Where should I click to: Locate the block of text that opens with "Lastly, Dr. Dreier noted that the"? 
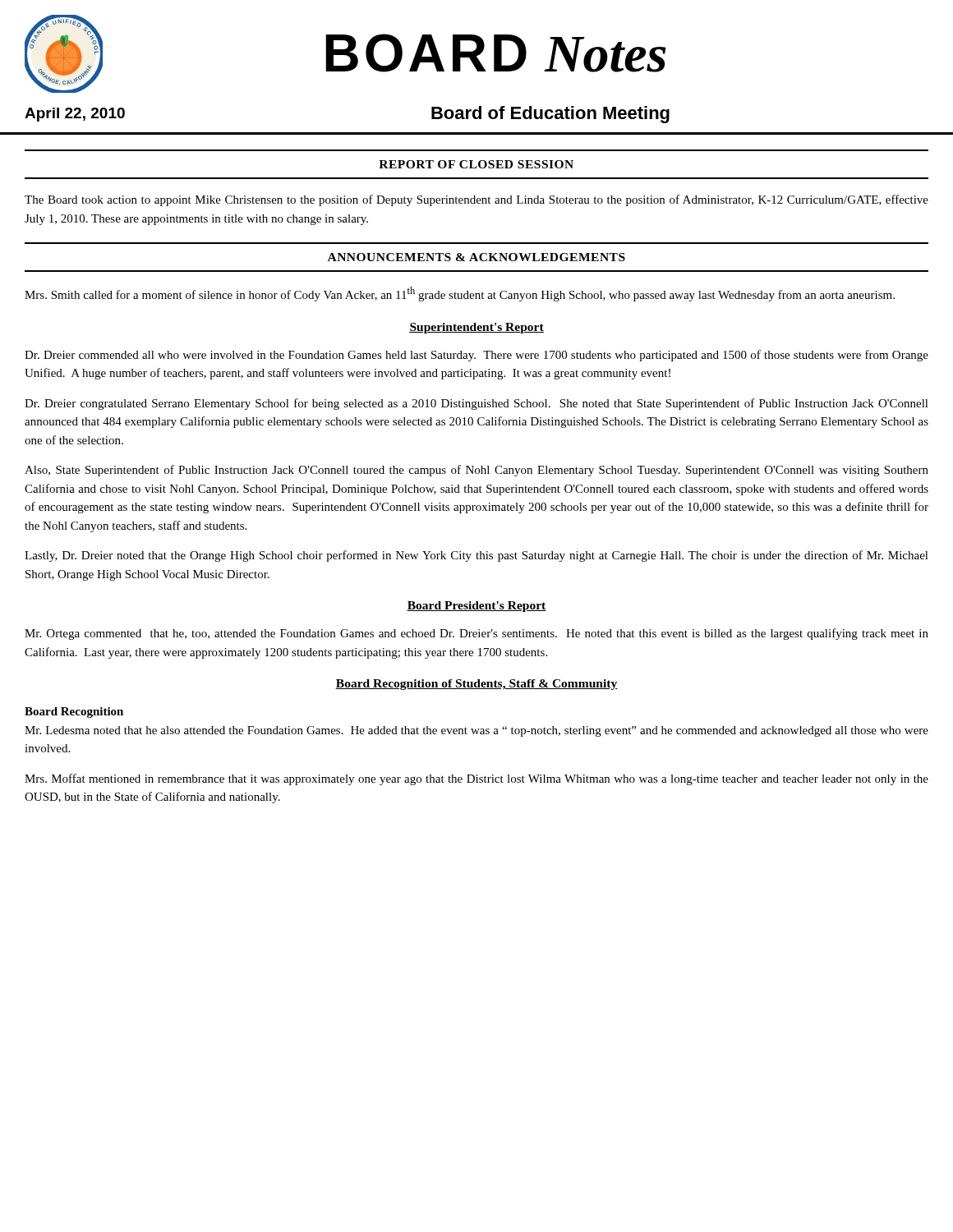click(x=476, y=564)
